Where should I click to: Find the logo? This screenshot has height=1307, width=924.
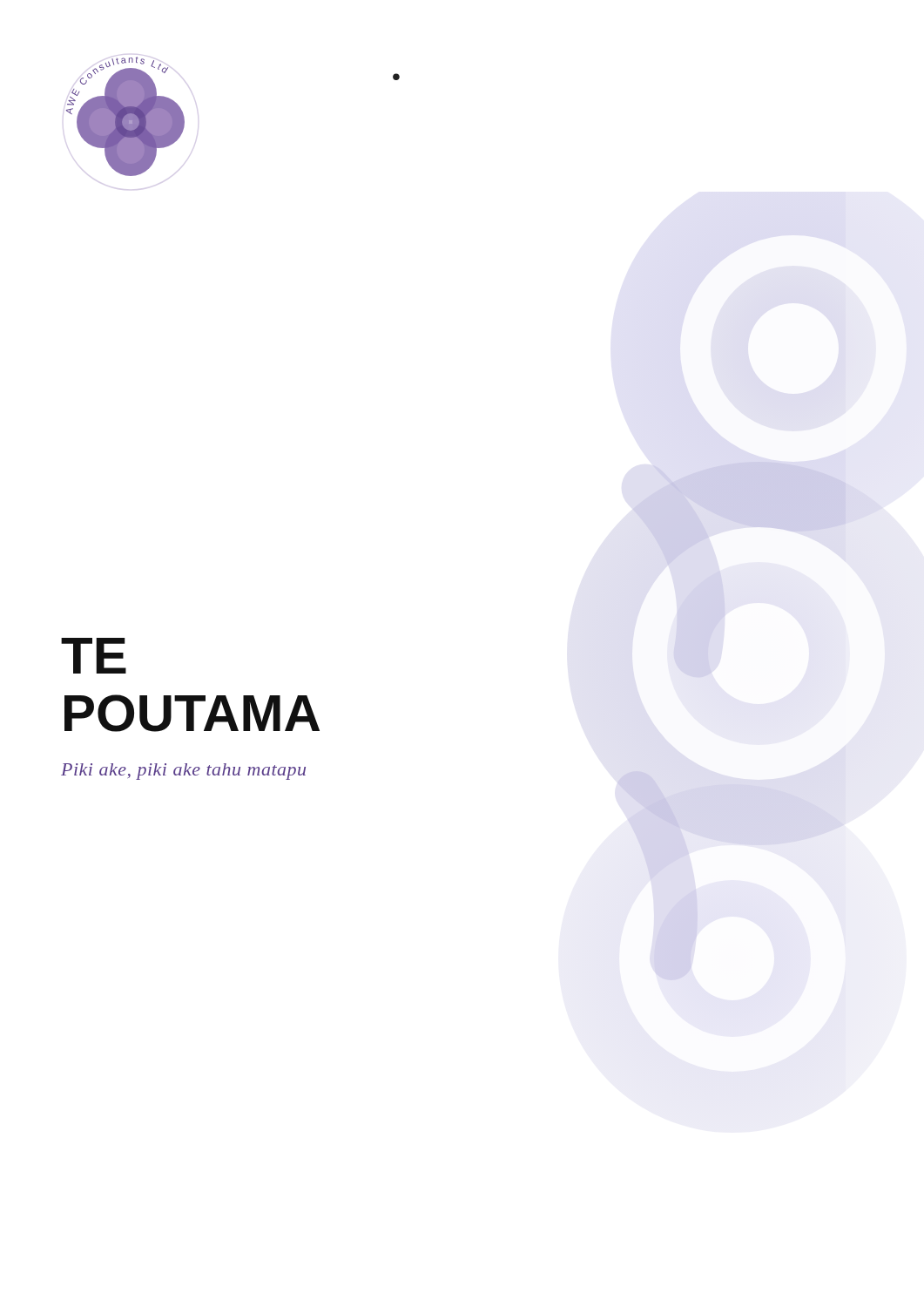click(131, 122)
